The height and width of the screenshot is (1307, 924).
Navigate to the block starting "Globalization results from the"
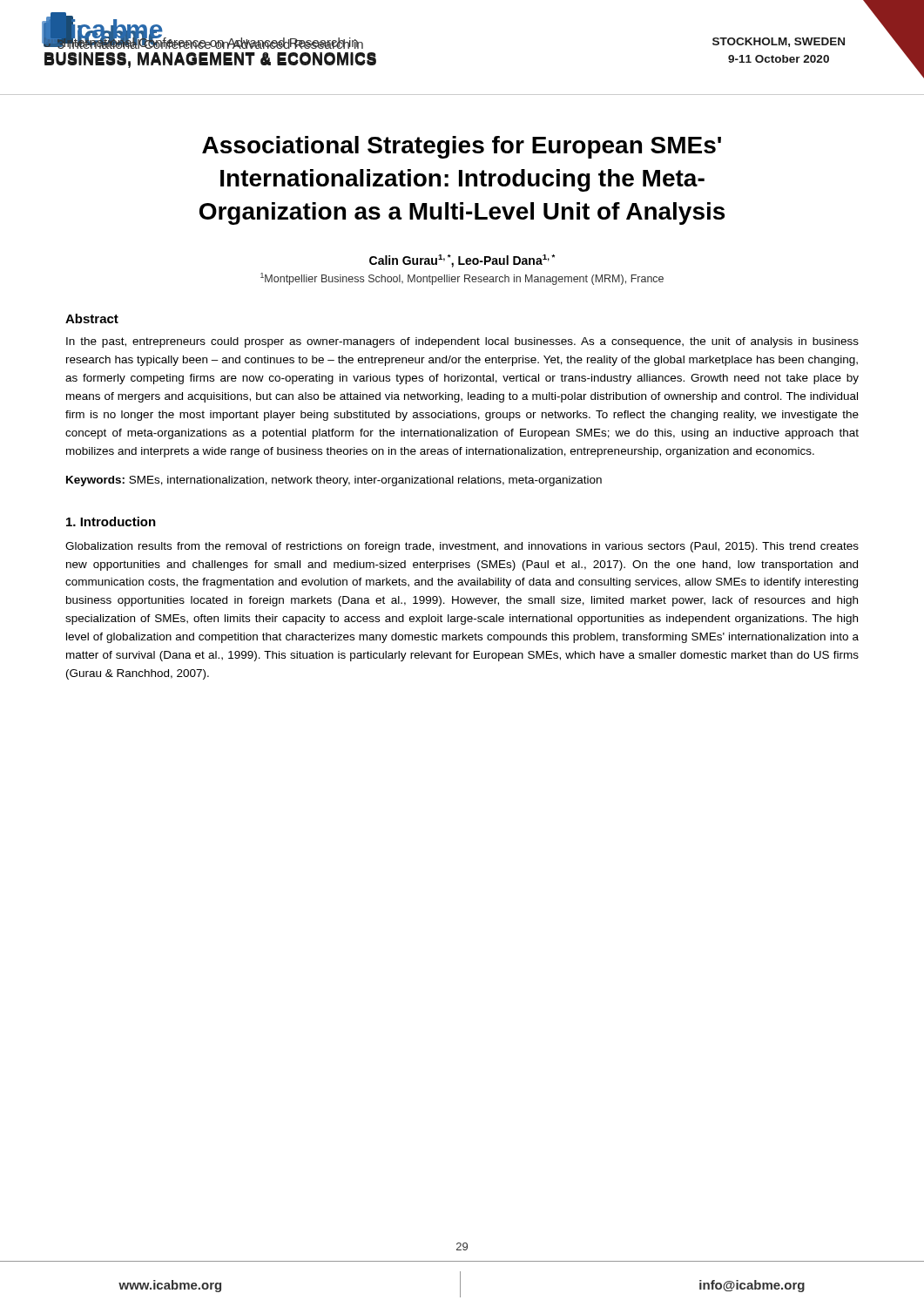pyautogui.click(x=462, y=609)
